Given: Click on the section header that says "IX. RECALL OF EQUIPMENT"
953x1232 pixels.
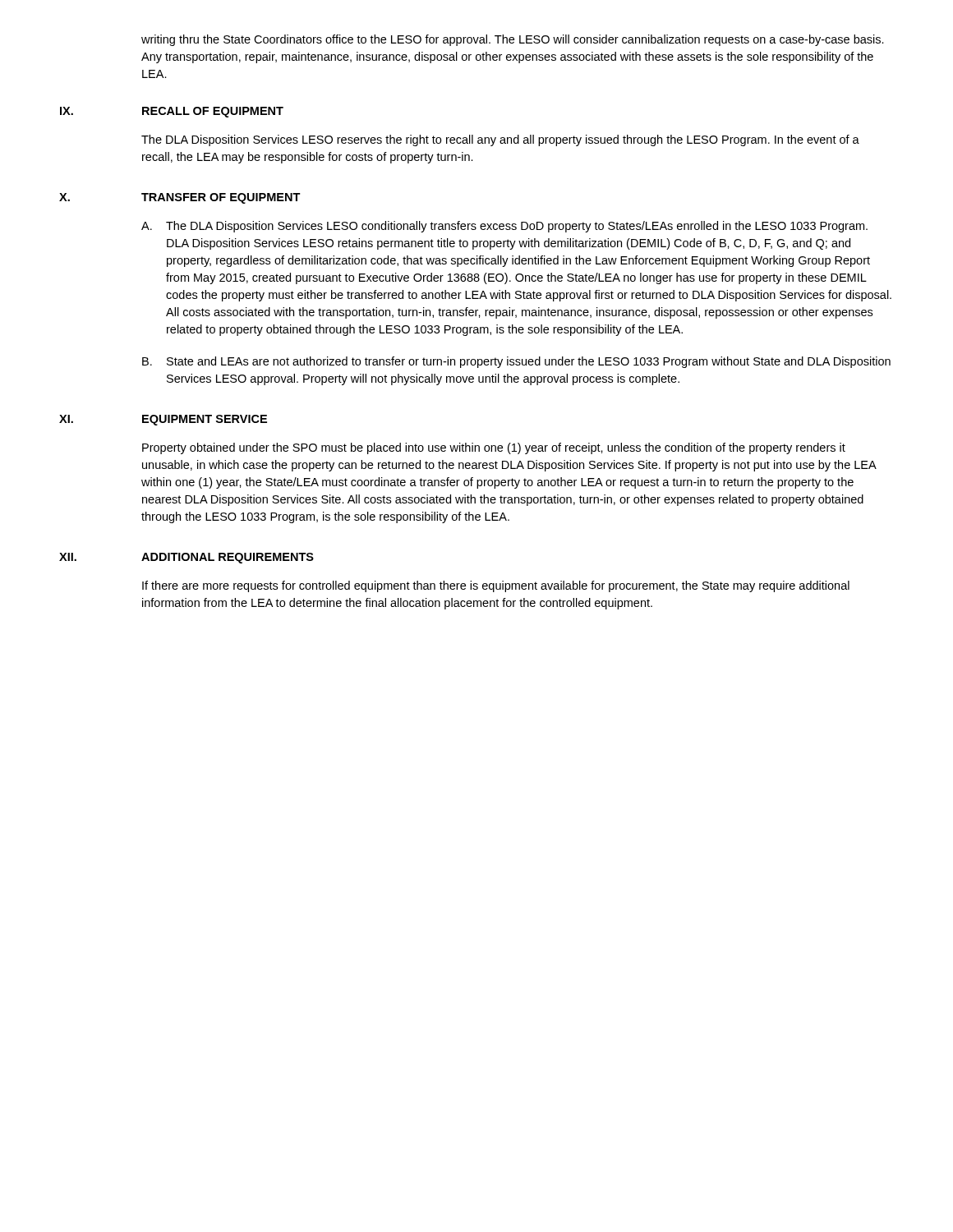Looking at the screenshot, I should pyautogui.click(x=171, y=111).
